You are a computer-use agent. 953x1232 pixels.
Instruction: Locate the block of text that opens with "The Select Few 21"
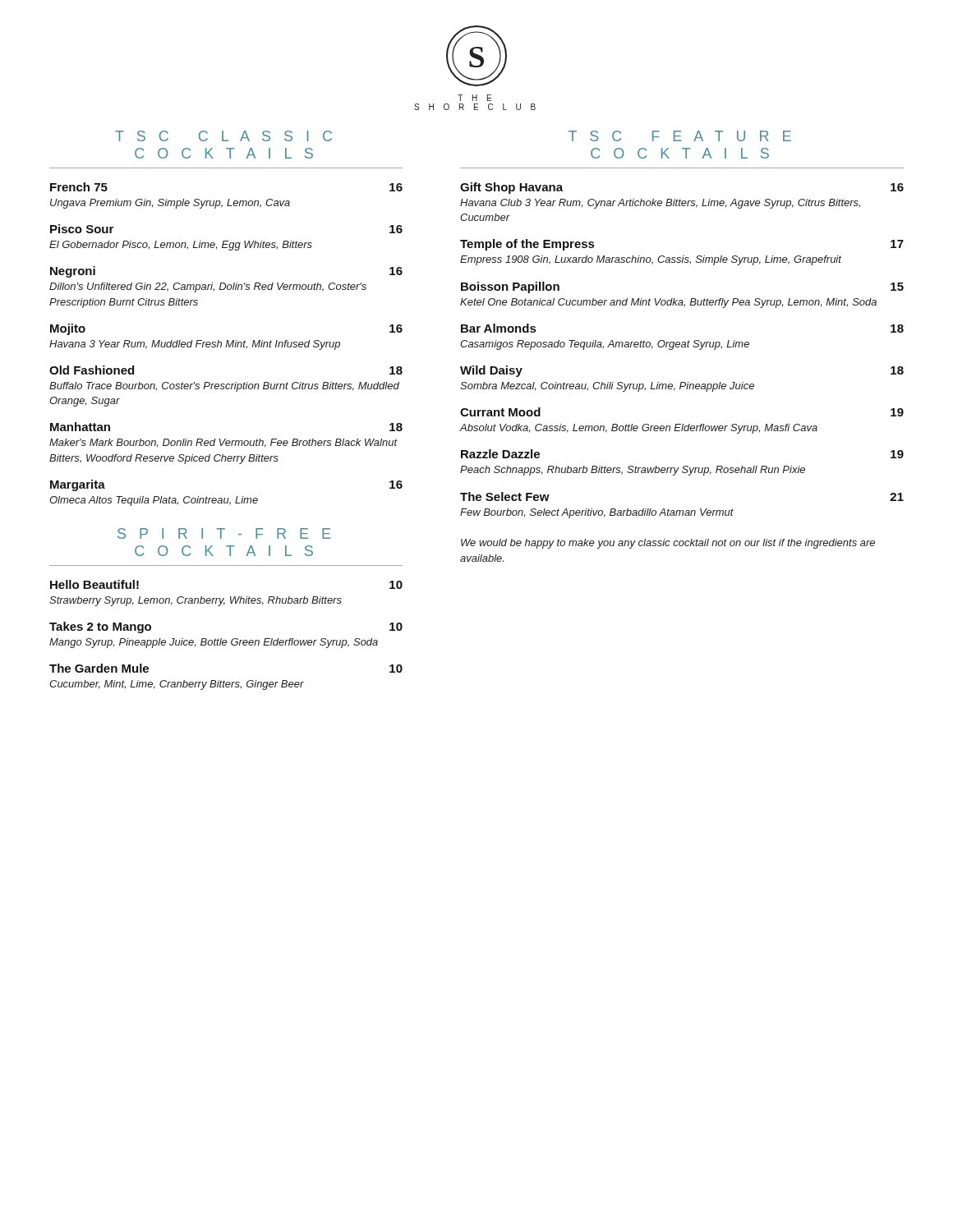[682, 504]
